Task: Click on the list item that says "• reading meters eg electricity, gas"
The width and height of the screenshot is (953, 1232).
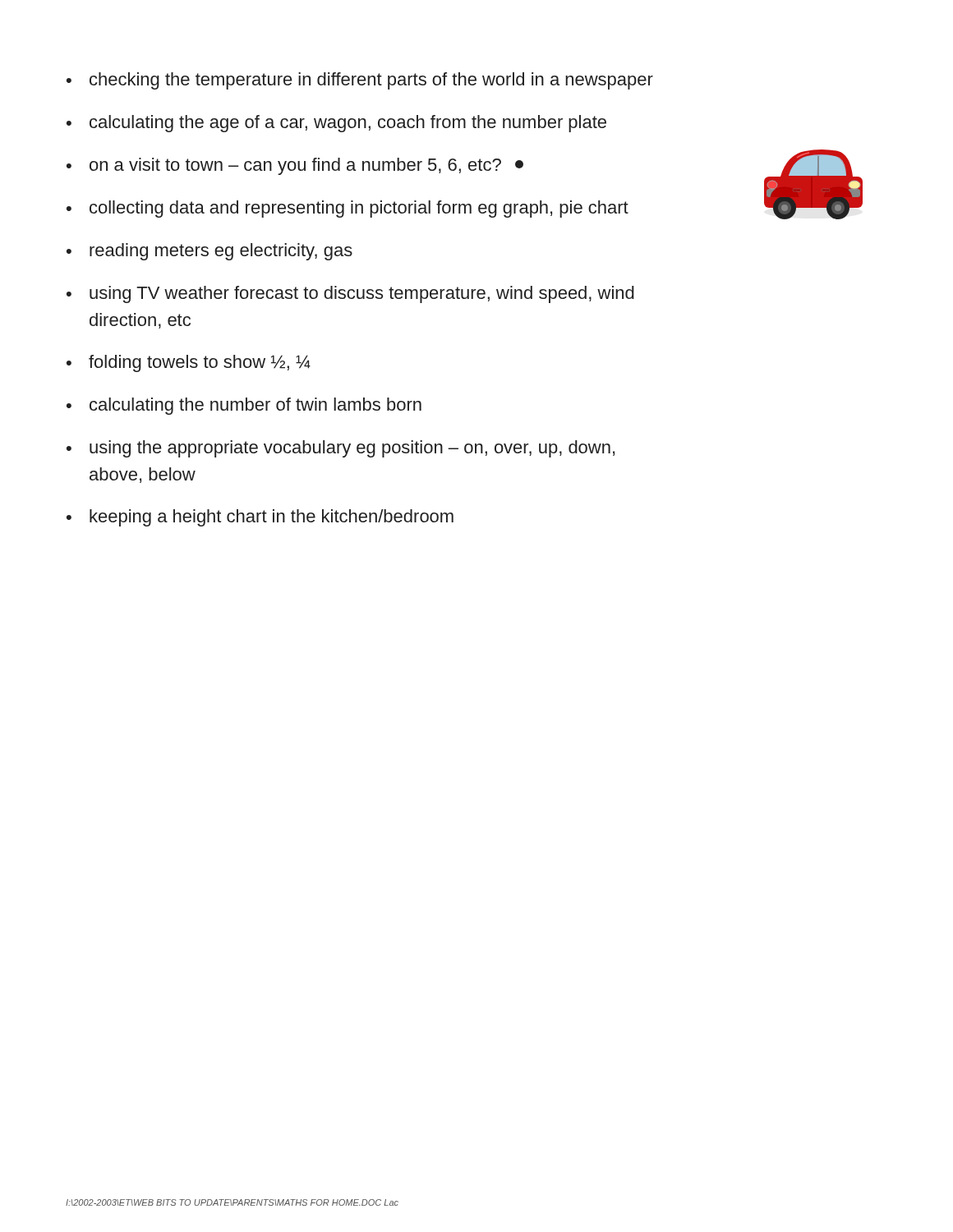Action: [x=209, y=251]
